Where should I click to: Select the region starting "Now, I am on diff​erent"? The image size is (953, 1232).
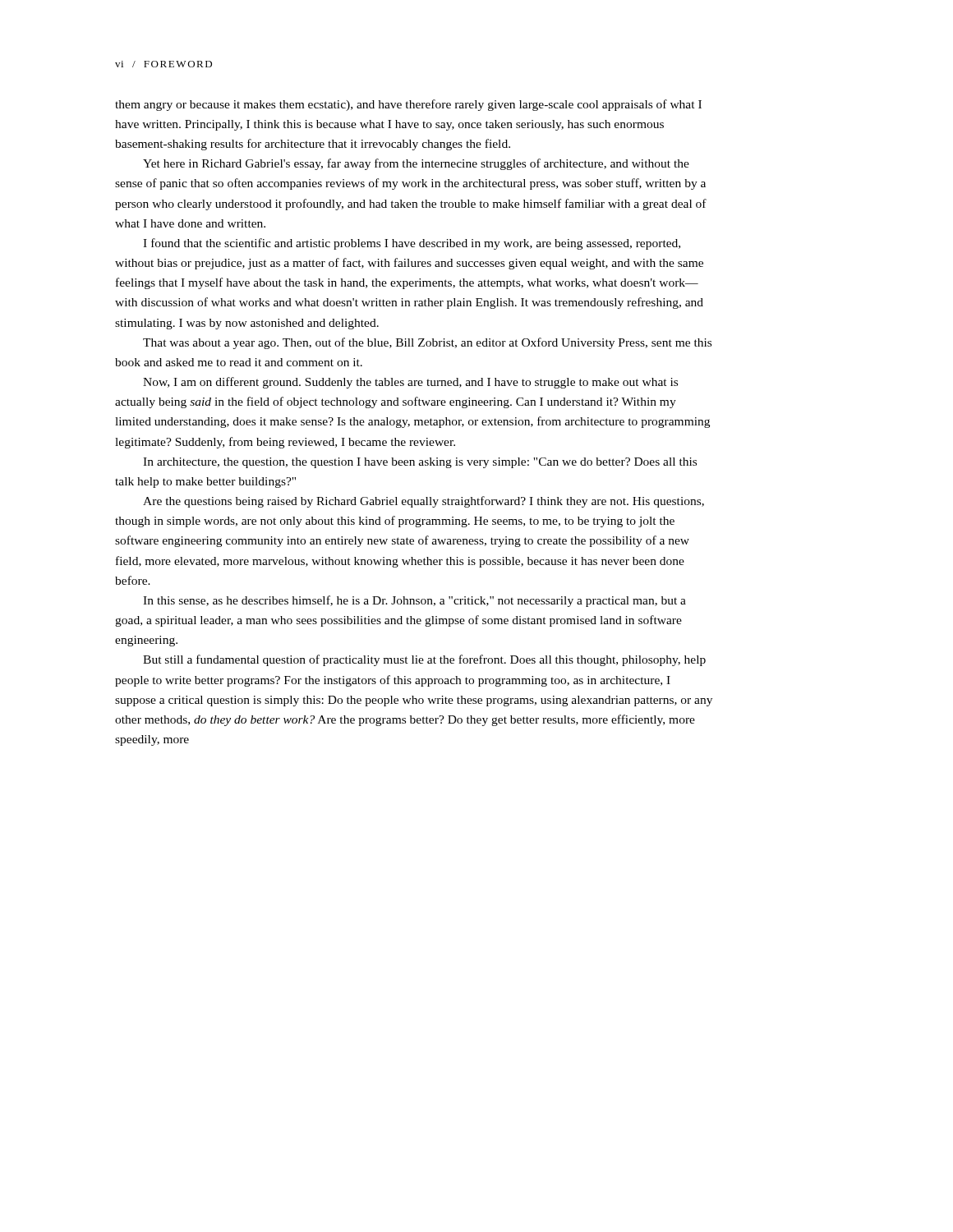[415, 412]
